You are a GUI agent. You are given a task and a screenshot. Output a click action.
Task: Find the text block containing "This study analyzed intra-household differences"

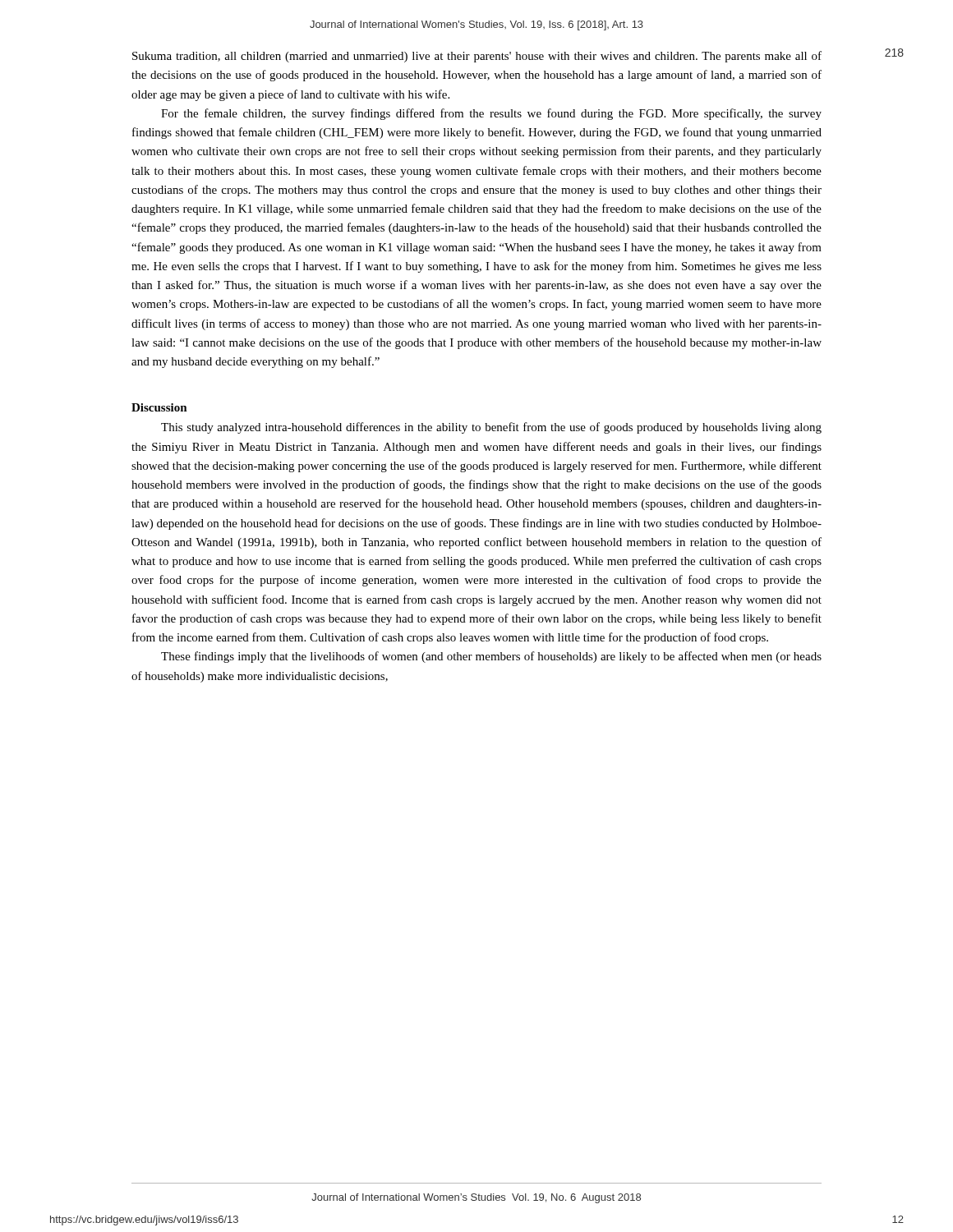point(476,552)
